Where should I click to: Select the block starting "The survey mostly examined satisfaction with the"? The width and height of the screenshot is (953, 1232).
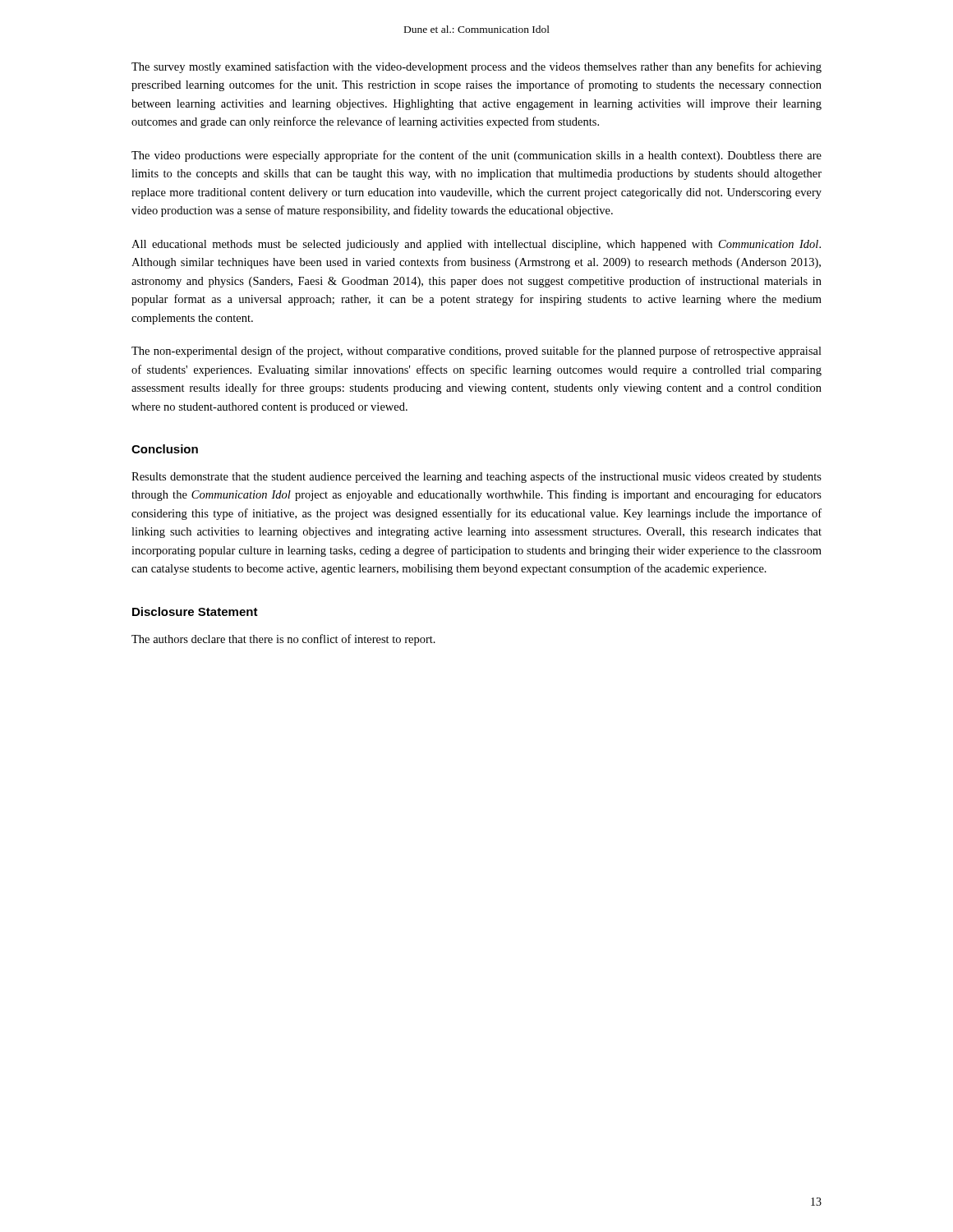tap(476, 94)
